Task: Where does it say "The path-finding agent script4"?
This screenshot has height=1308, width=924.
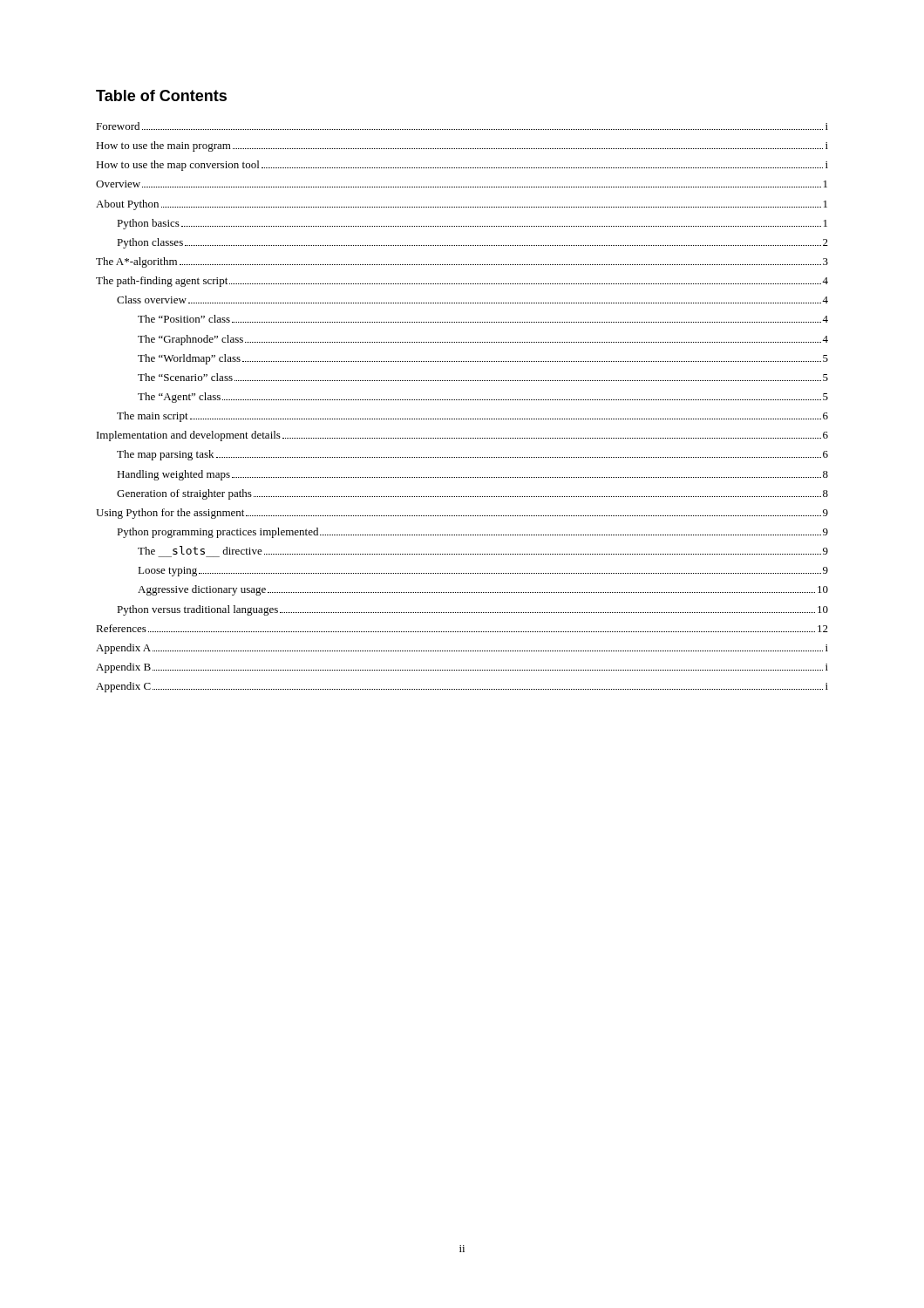Action: [462, 281]
